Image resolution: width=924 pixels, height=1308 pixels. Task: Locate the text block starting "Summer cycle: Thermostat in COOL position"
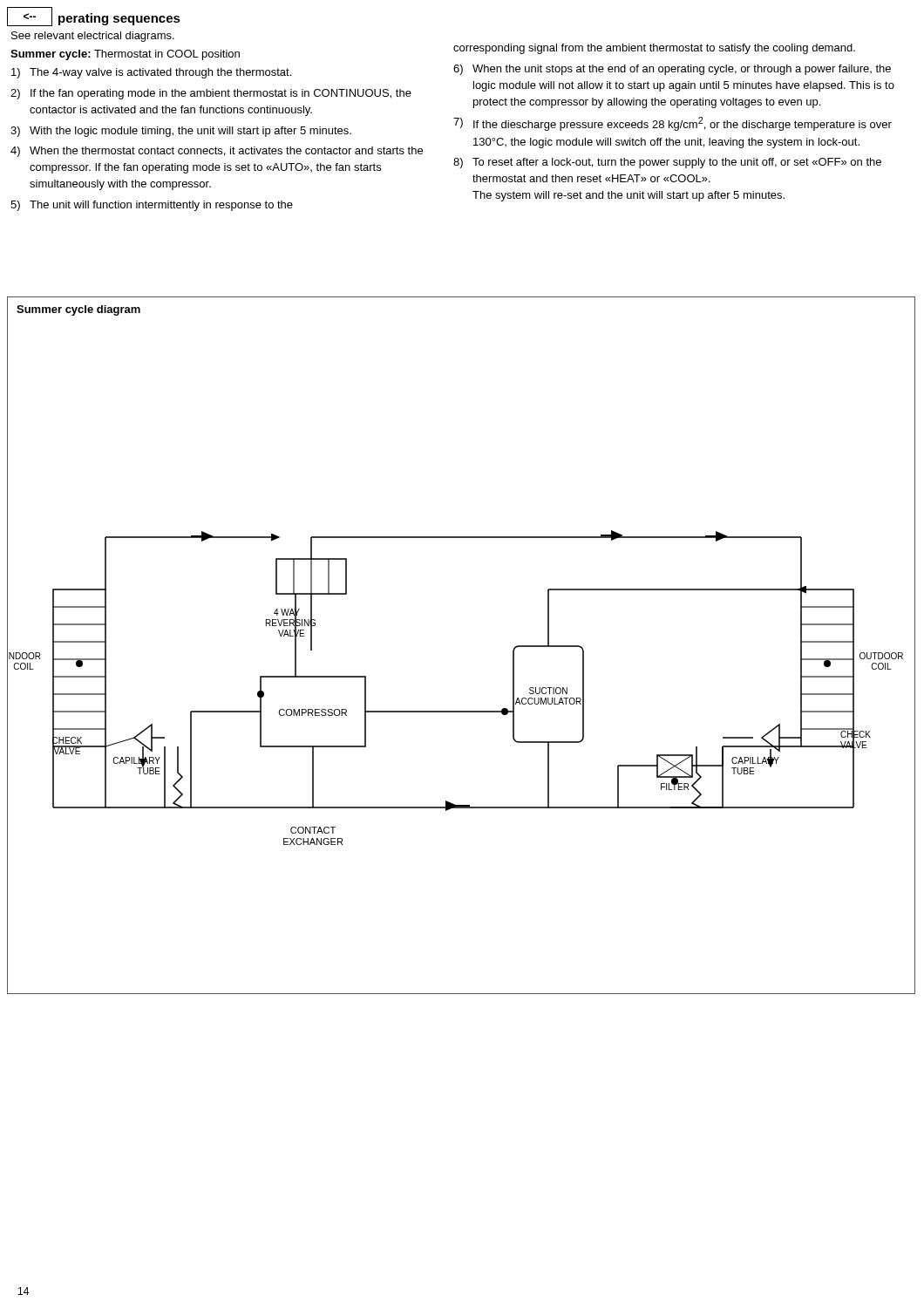(x=125, y=54)
